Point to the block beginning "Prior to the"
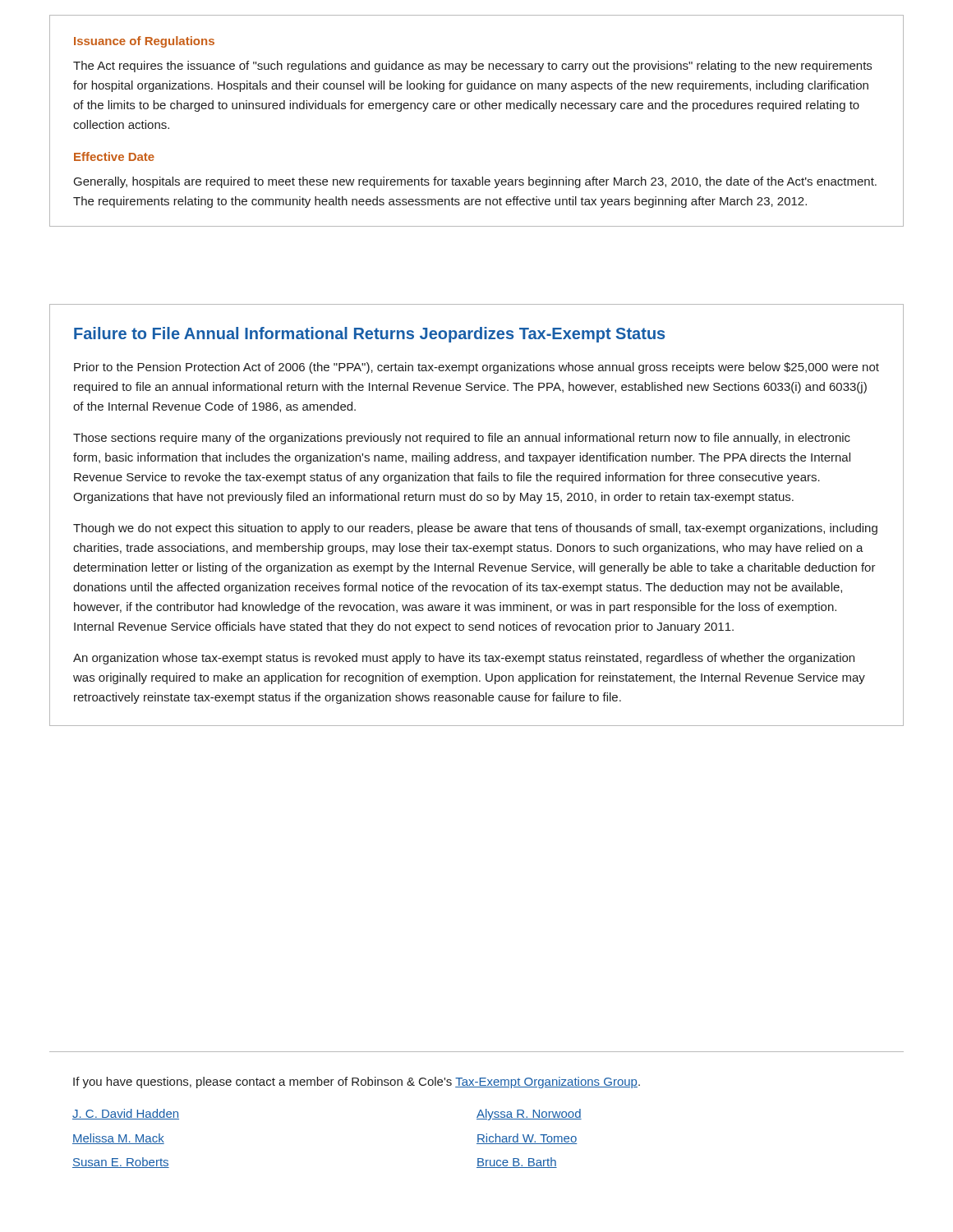 (476, 386)
